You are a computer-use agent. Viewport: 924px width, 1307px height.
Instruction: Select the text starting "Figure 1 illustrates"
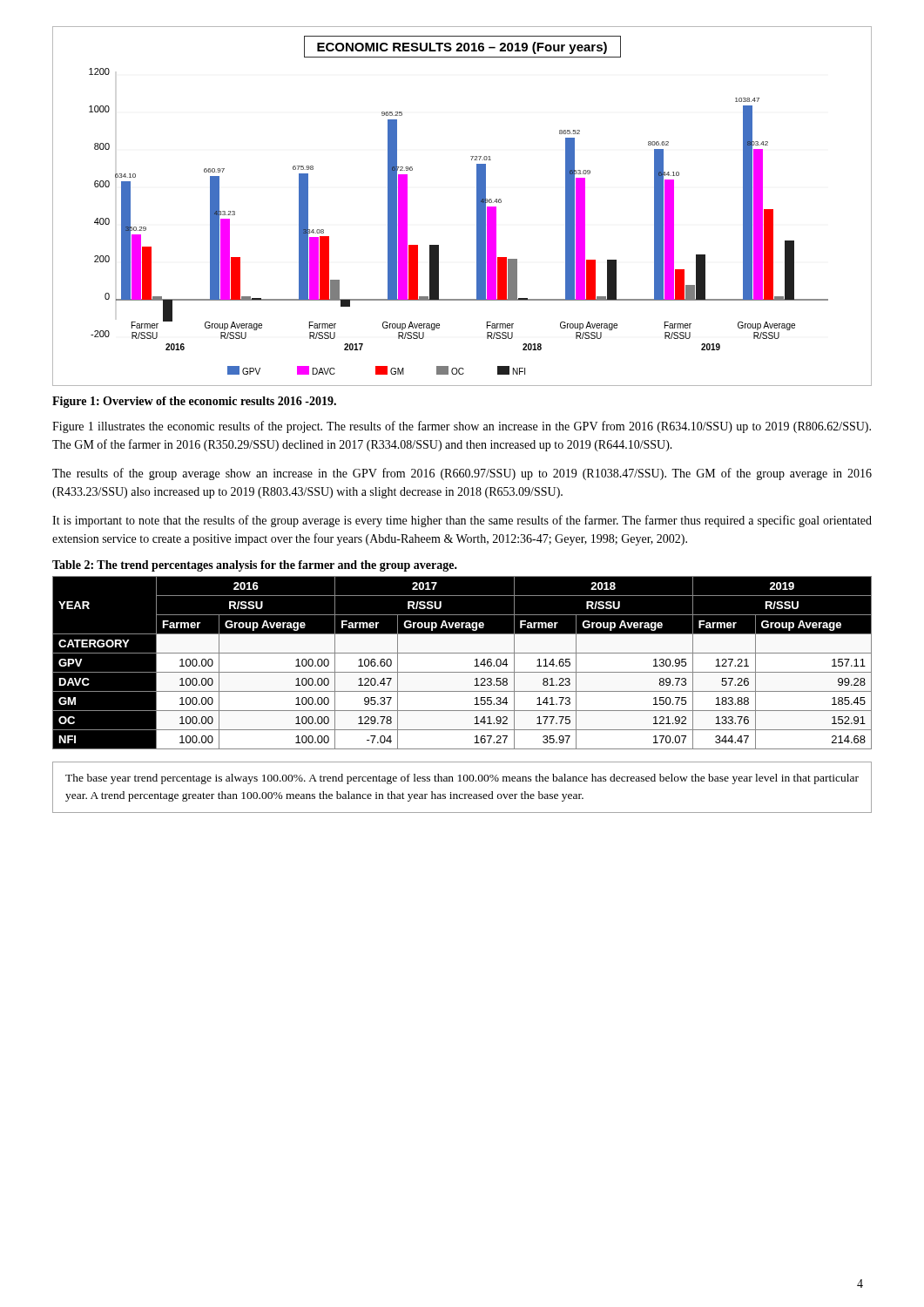pos(462,436)
